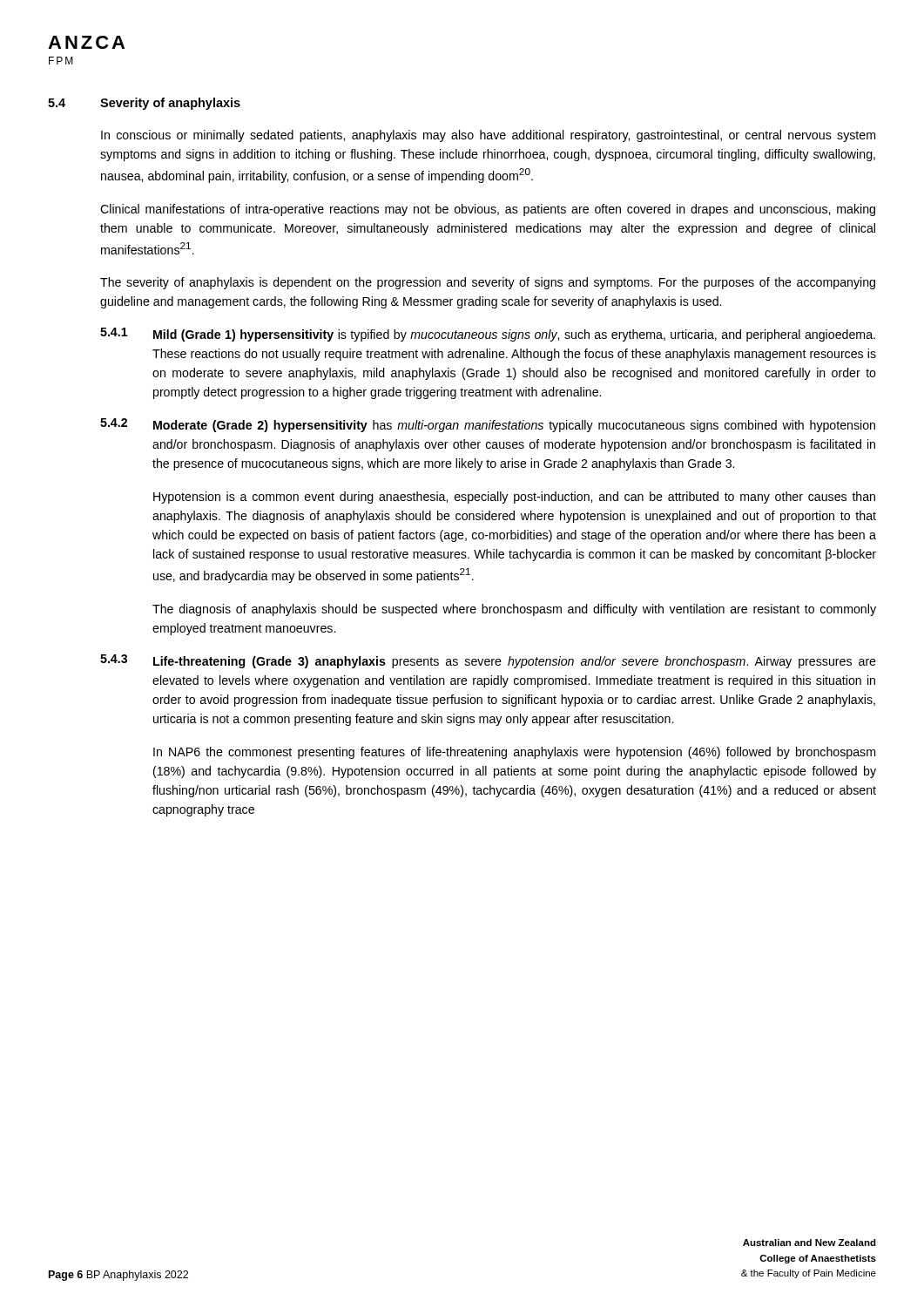The width and height of the screenshot is (924, 1307).
Task: Select the text block that reads "Hypotension is a common event during anaesthesia,"
Action: click(514, 537)
